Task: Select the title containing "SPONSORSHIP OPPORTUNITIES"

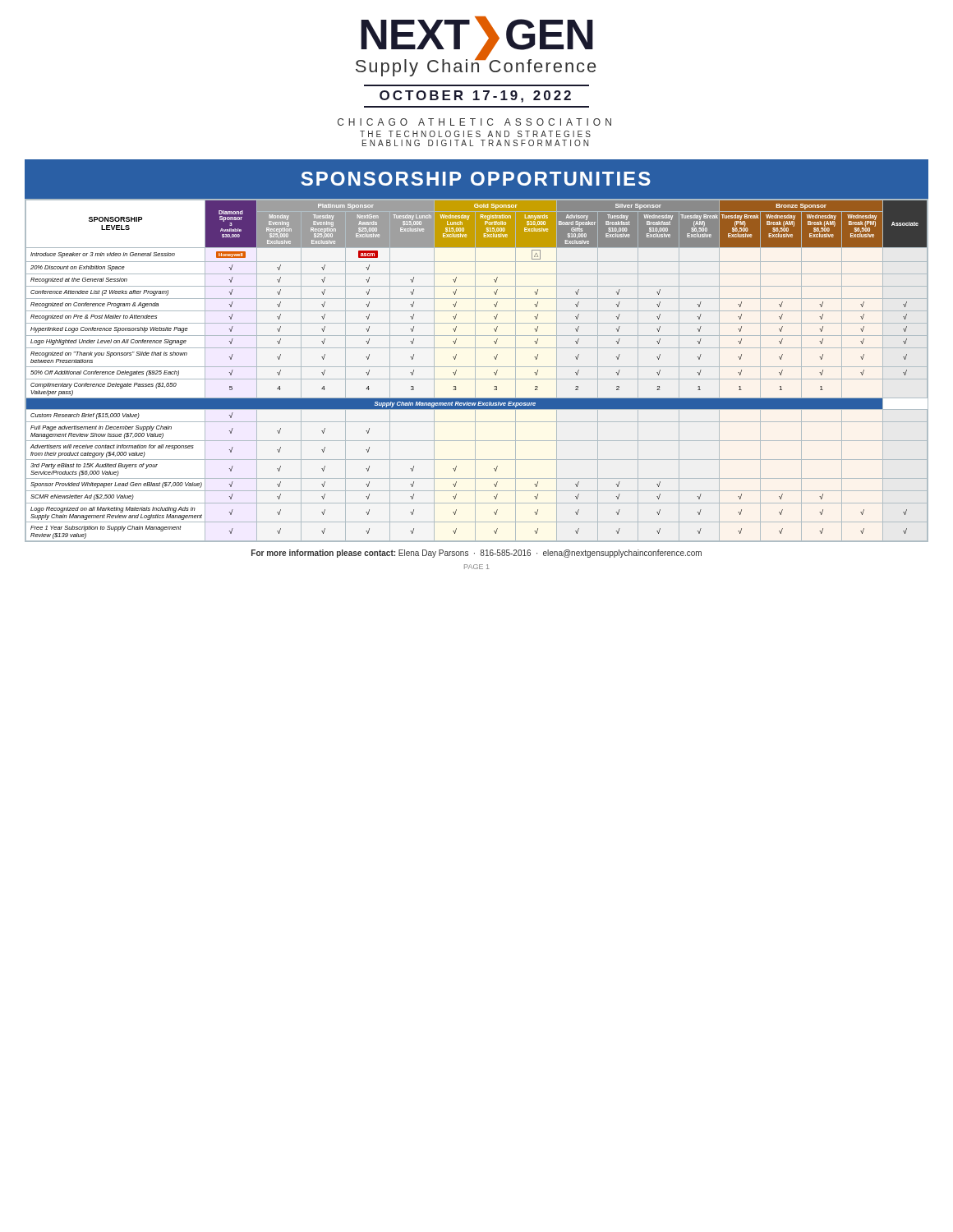Action: (476, 179)
